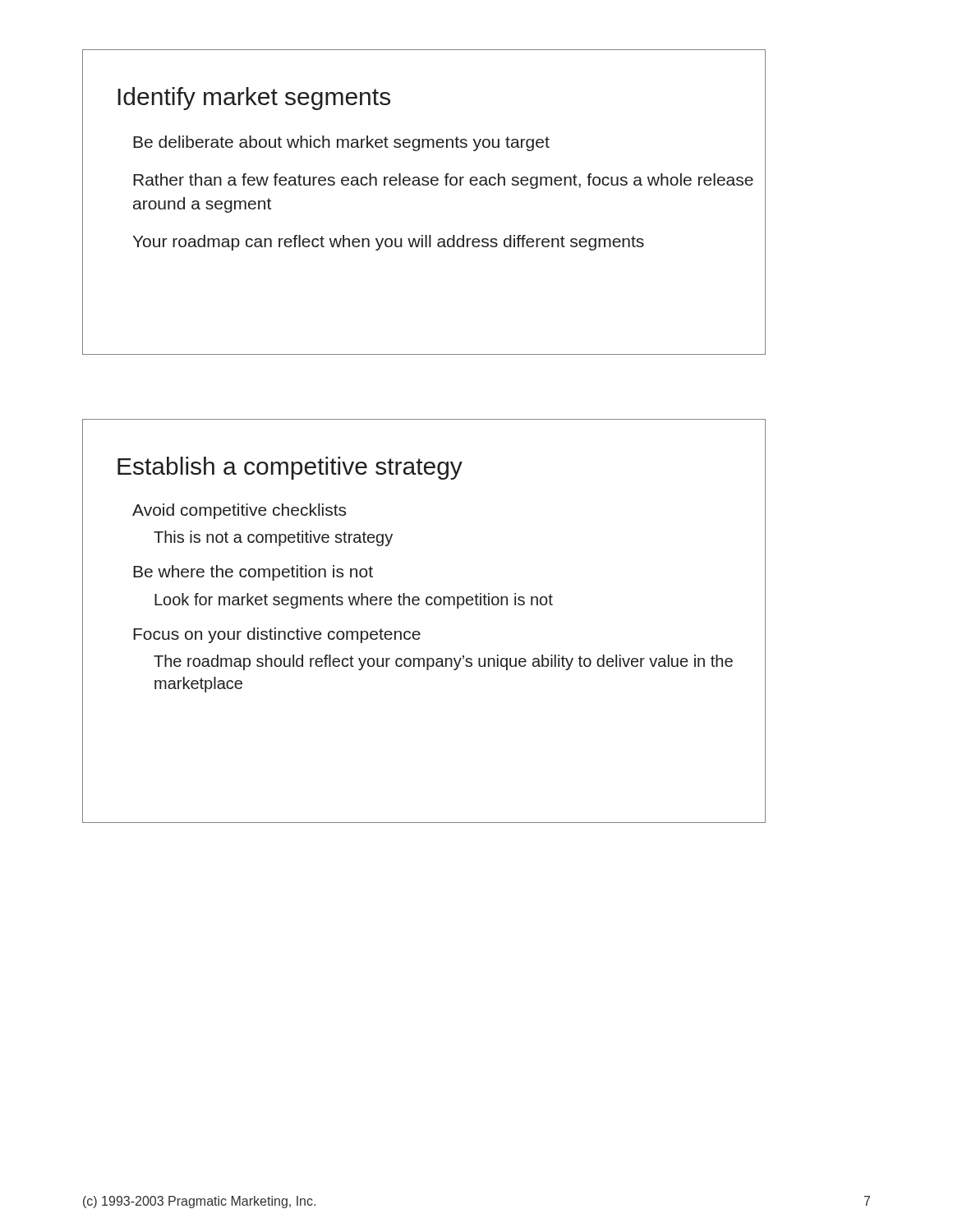Find the block on this page that starts "Rather than a few"

(x=449, y=192)
